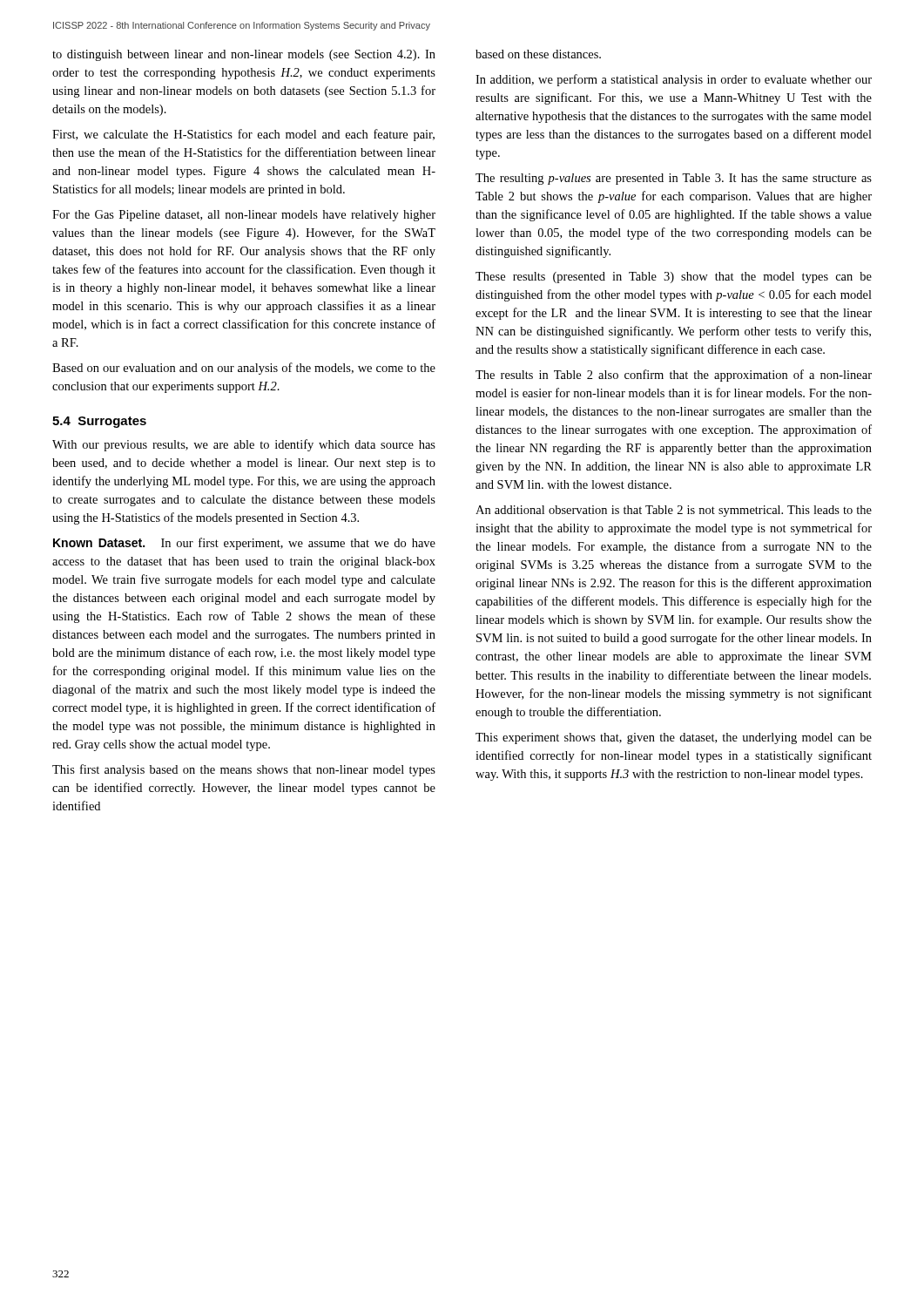Click on the text block containing "Known Dataset. In our"
Image resolution: width=924 pixels, height=1307 pixels.
tap(244, 675)
